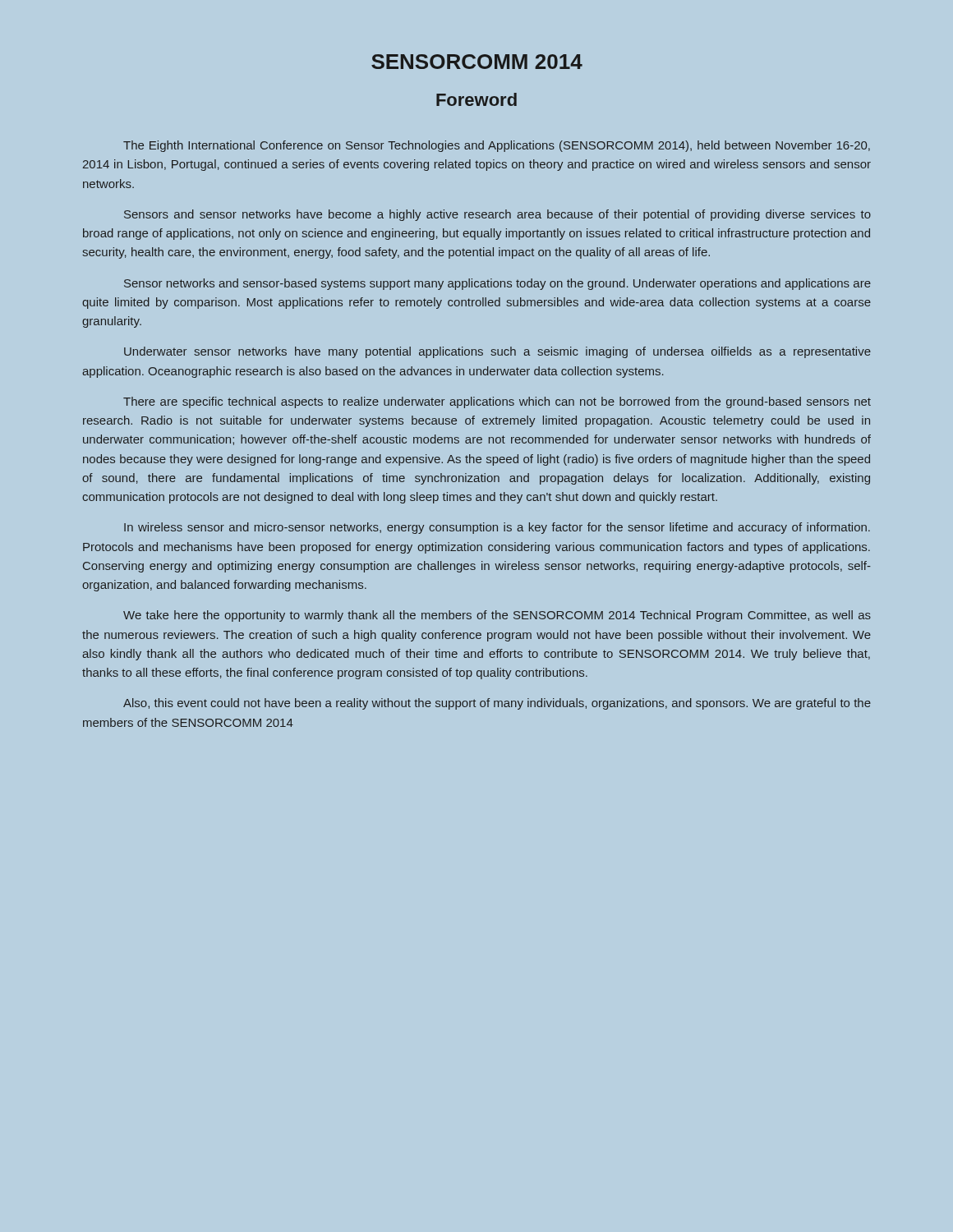Viewport: 953px width, 1232px height.
Task: Locate the text block containing "Sensor networks and sensor-based systems support"
Action: pyautogui.click(x=476, y=302)
